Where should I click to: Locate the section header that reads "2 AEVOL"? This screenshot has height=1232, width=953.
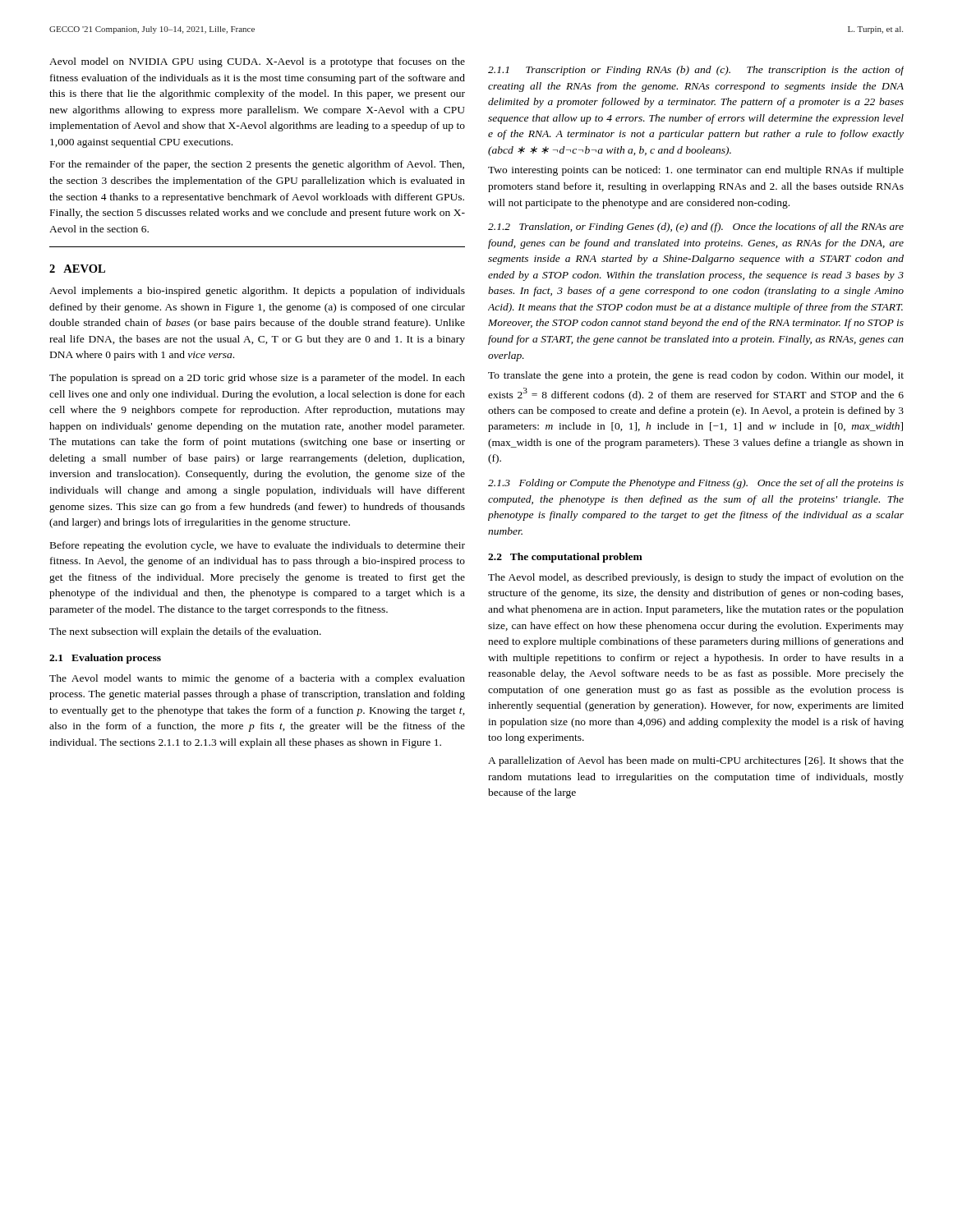click(x=77, y=269)
